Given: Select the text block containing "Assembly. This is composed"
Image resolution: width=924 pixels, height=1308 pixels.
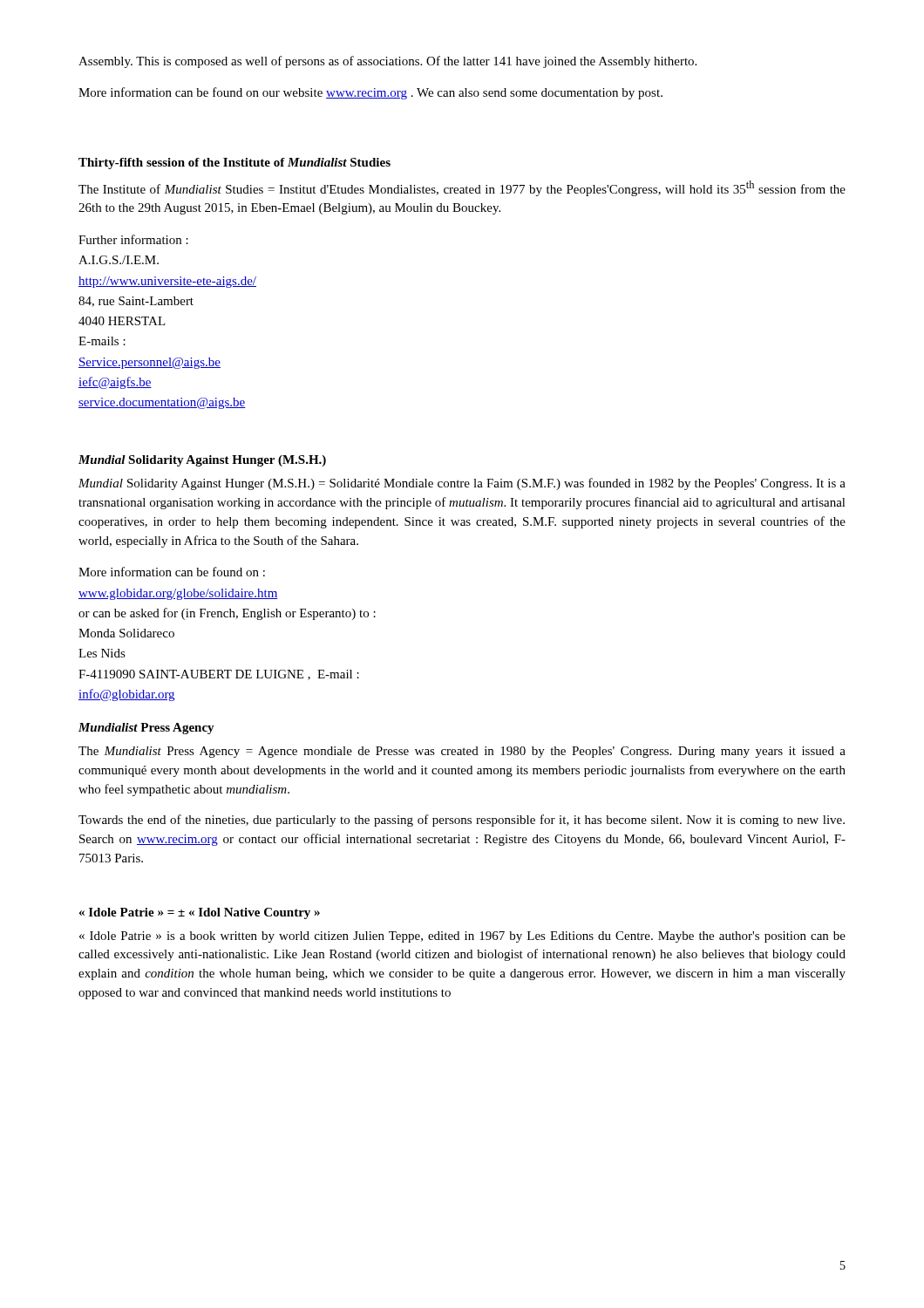Looking at the screenshot, I should [462, 62].
